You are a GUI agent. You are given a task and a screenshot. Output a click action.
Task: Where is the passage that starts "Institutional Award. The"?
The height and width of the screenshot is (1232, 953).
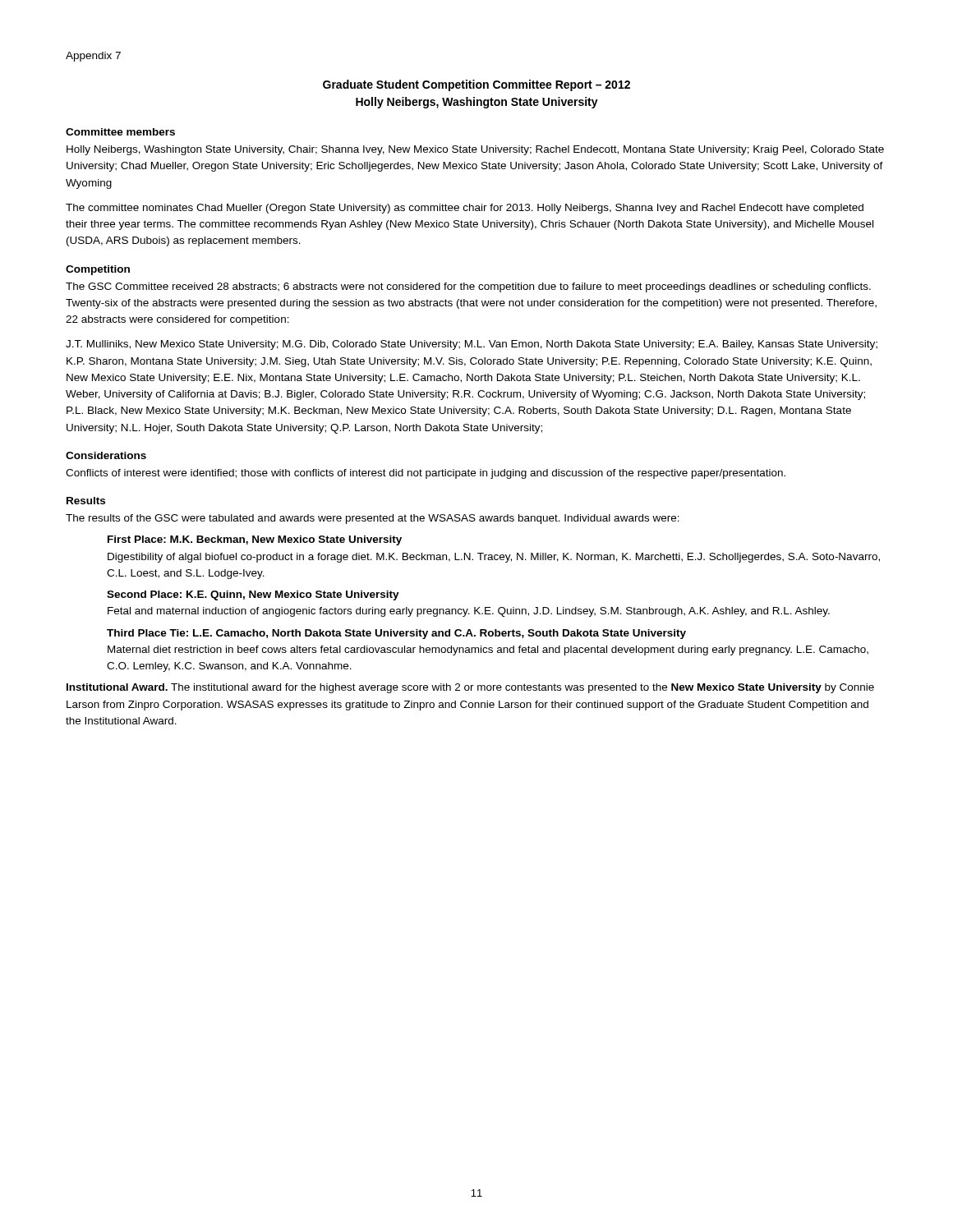470,704
